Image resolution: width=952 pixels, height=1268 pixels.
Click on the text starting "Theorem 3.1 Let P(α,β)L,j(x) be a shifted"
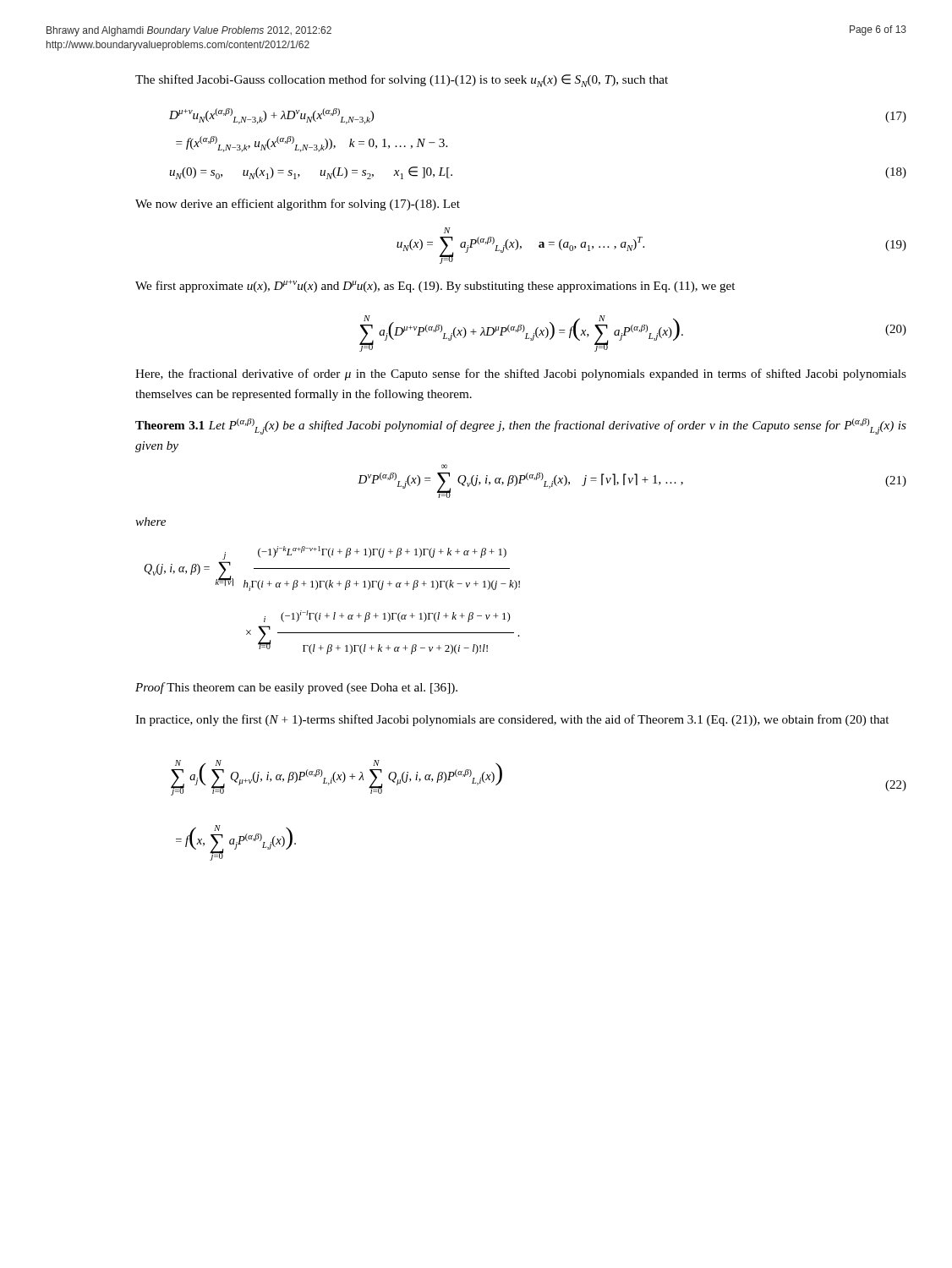pos(521,434)
